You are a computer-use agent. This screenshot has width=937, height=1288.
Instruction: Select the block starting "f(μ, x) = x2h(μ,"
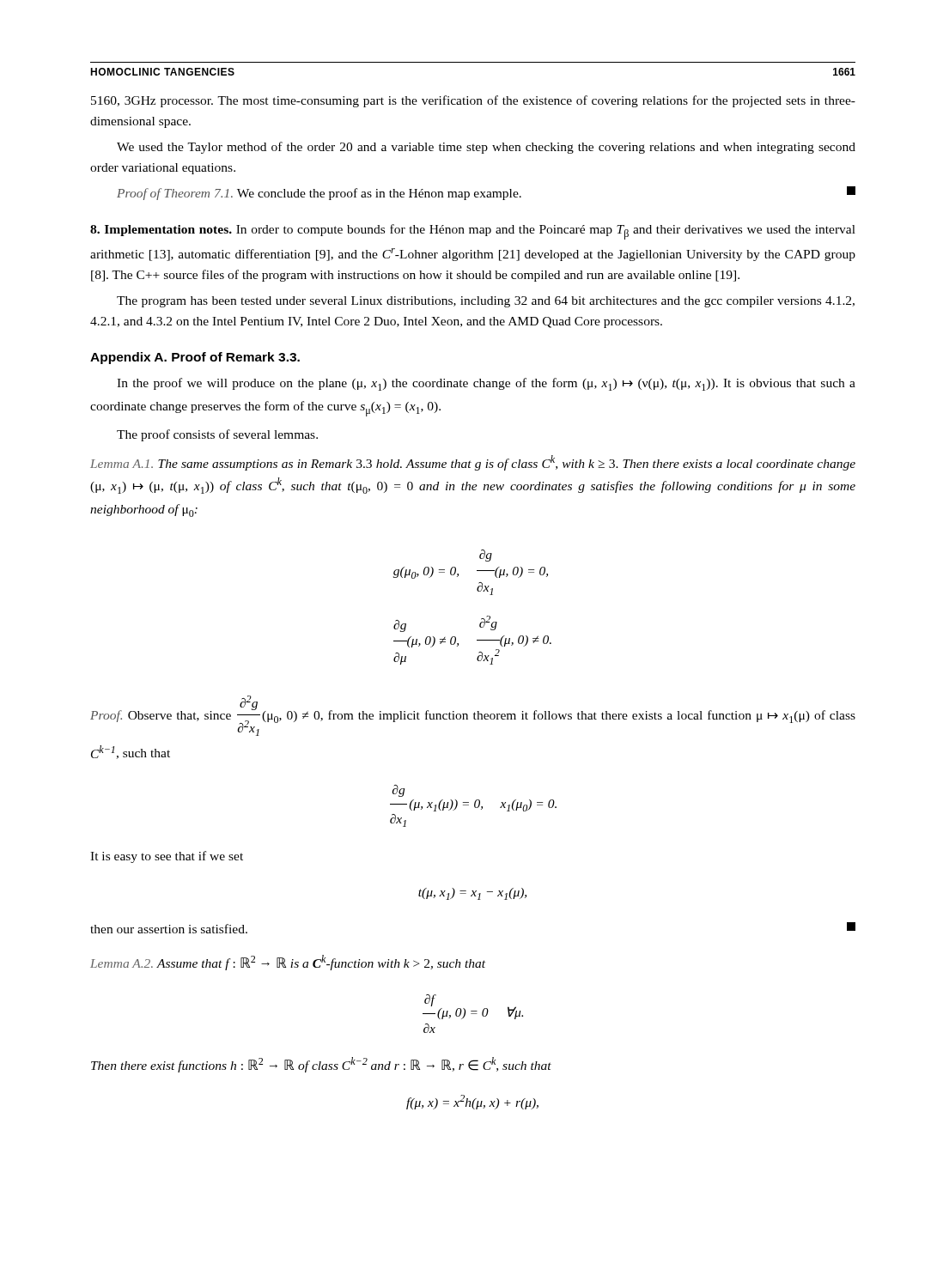click(x=473, y=1101)
